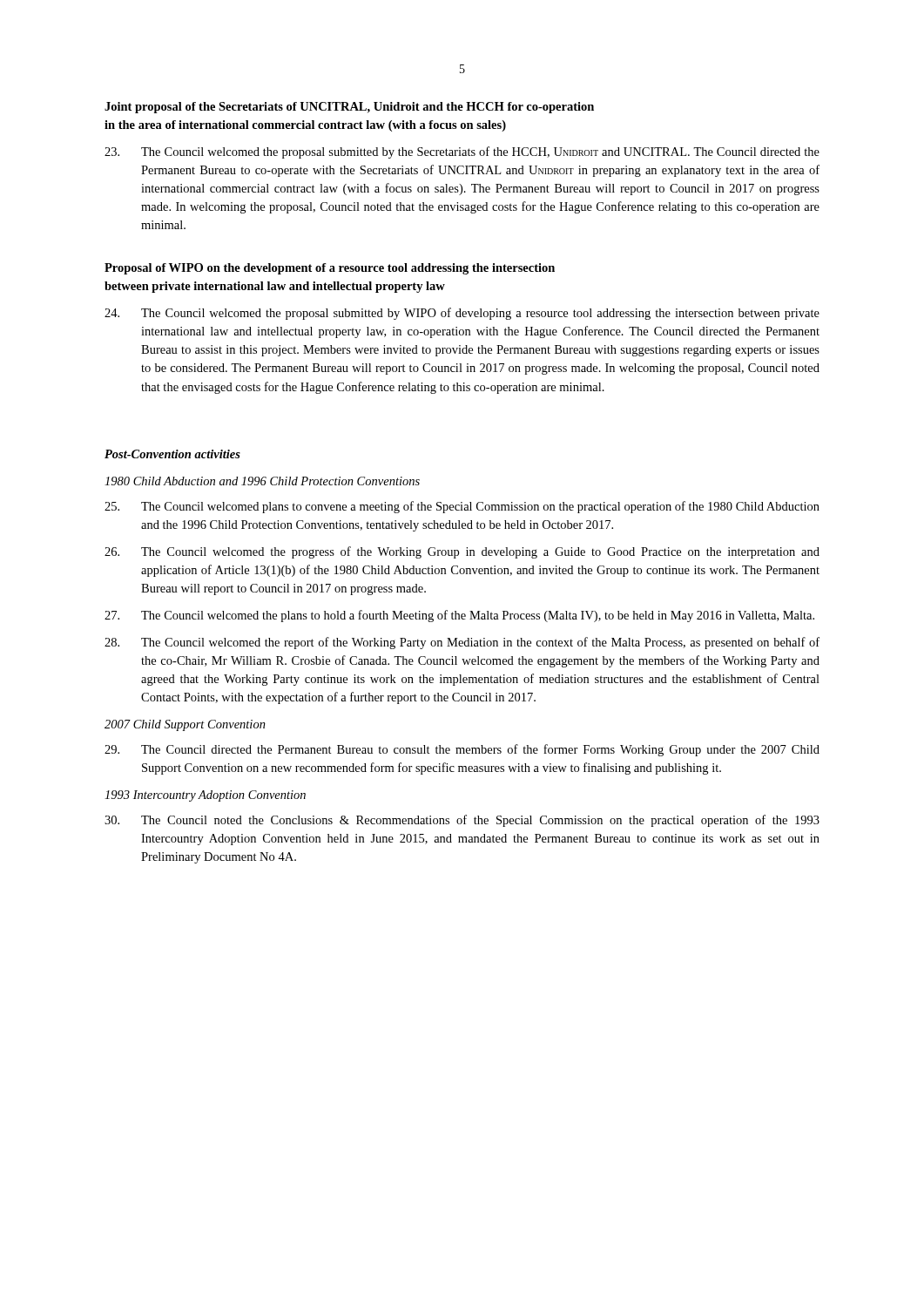Point to the text starting "The Council noted the"
The width and height of the screenshot is (924, 1307).
(462, 838)
